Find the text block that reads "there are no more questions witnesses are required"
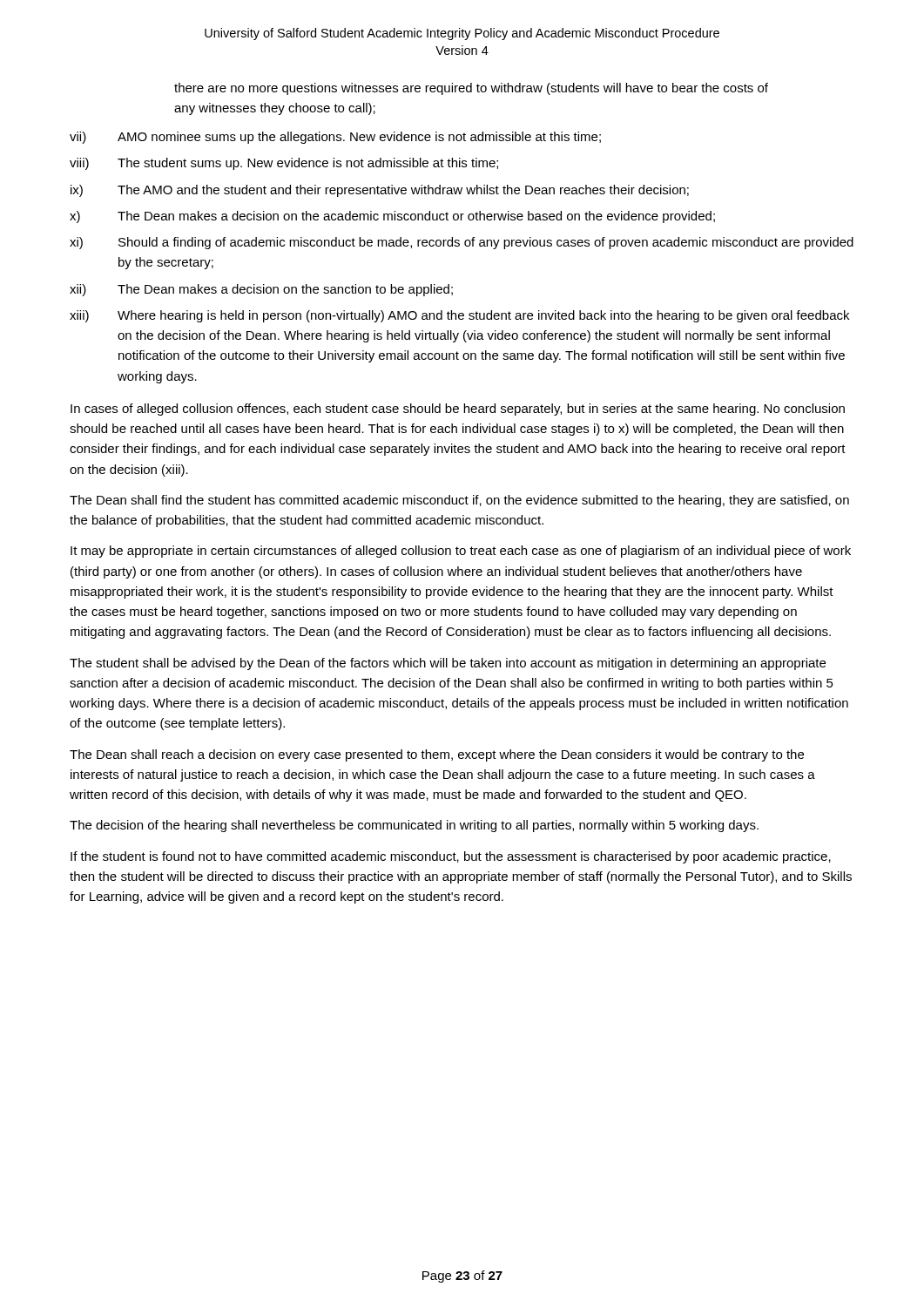Image resolution: width=924 pixels, height=1307 pixels. [471, 97]
